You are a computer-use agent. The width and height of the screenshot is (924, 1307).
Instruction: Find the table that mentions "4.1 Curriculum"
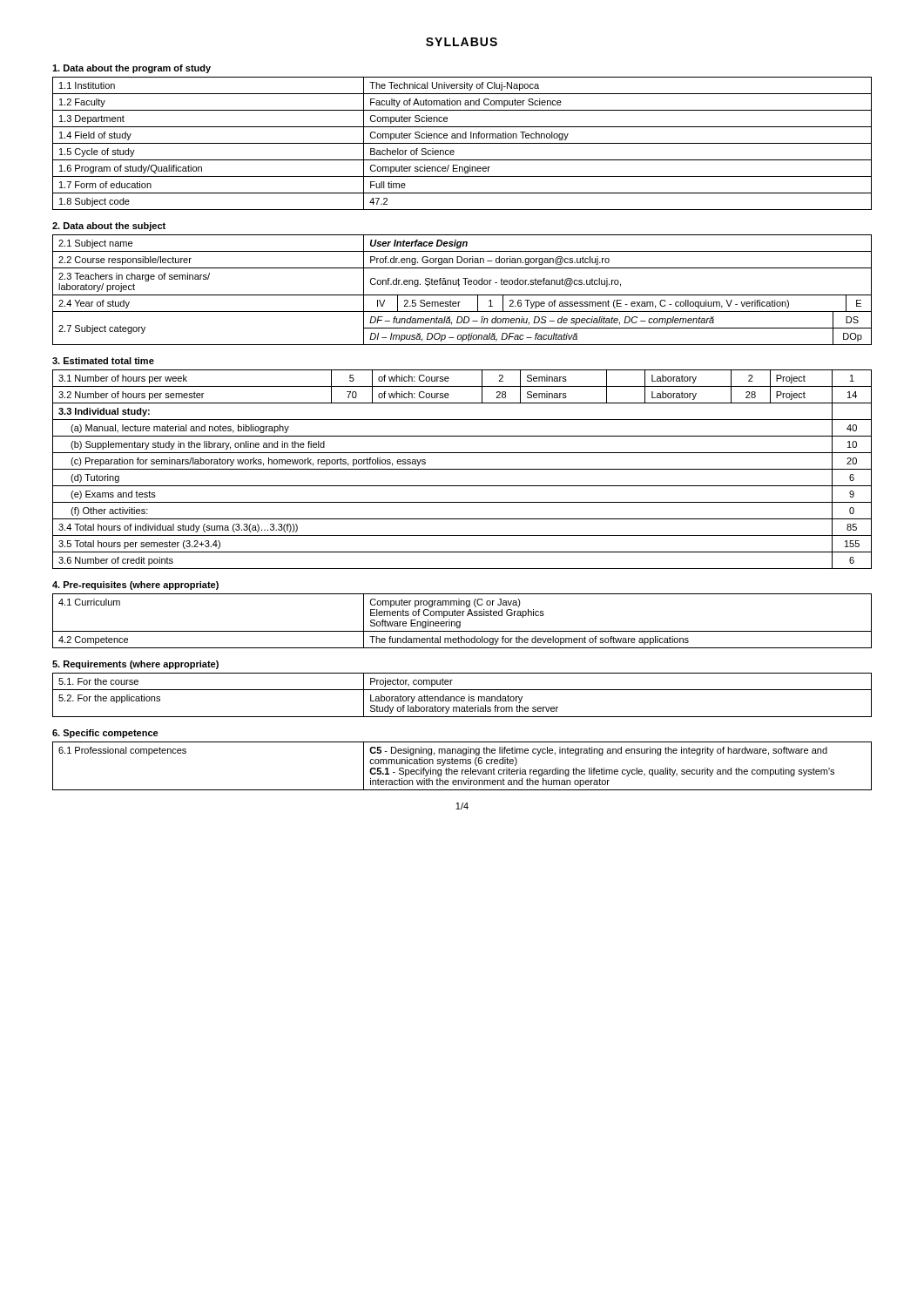[x=462, y=621]
